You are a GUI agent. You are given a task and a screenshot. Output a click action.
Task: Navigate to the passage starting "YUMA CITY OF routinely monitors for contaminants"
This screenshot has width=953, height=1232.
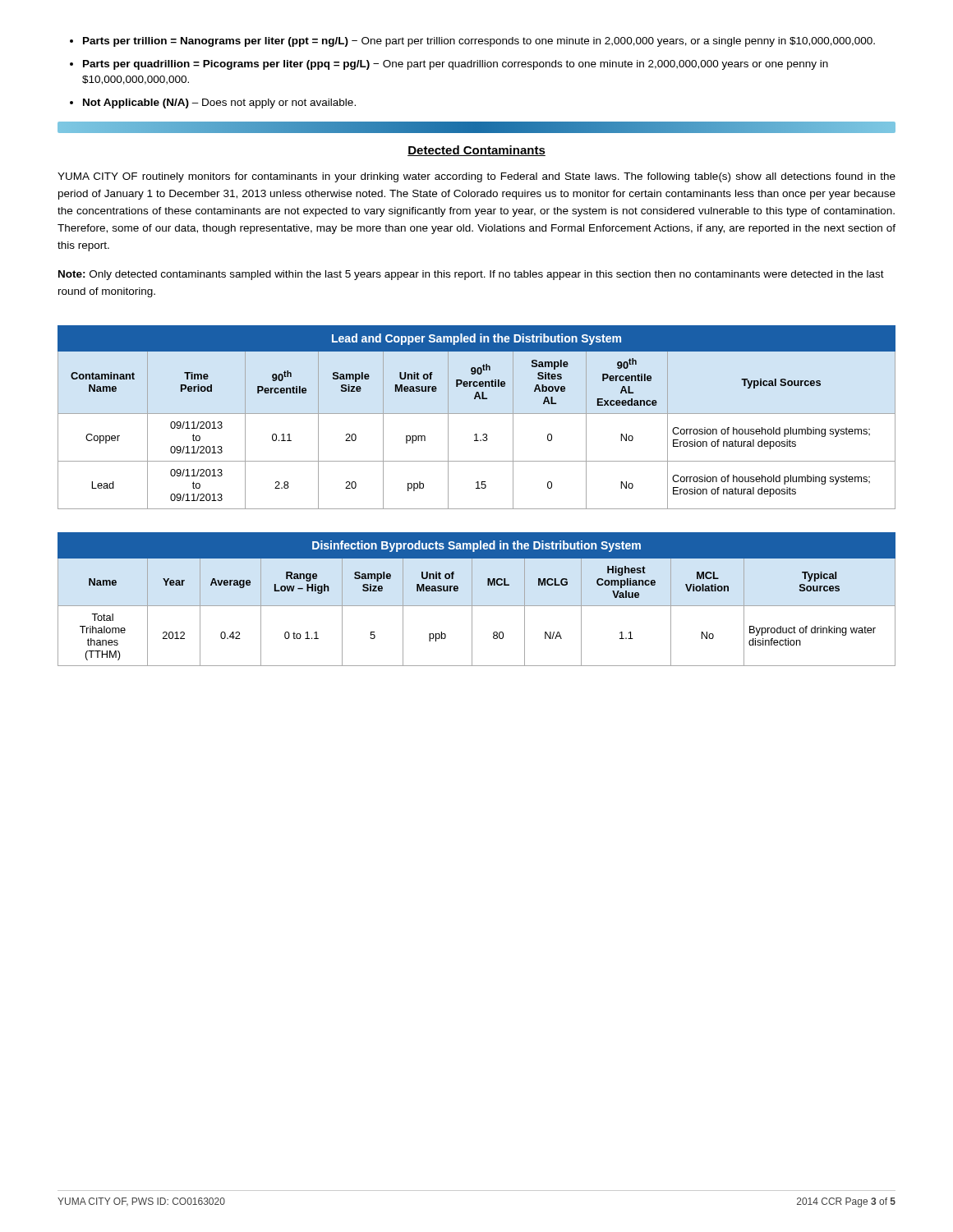[476, 211]
